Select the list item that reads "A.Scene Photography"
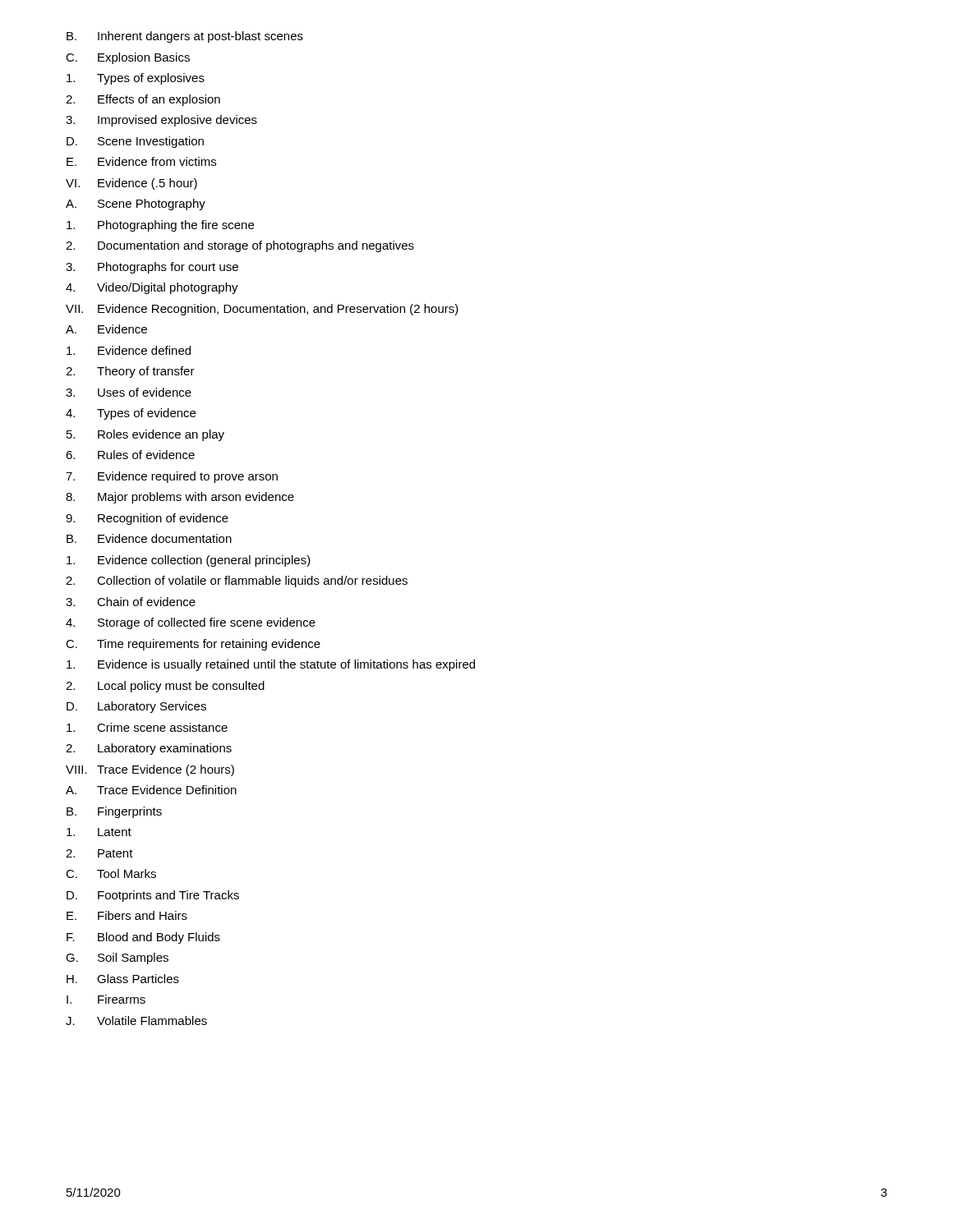The width and height of the screenshot is (953, 1232). [135, 204]
